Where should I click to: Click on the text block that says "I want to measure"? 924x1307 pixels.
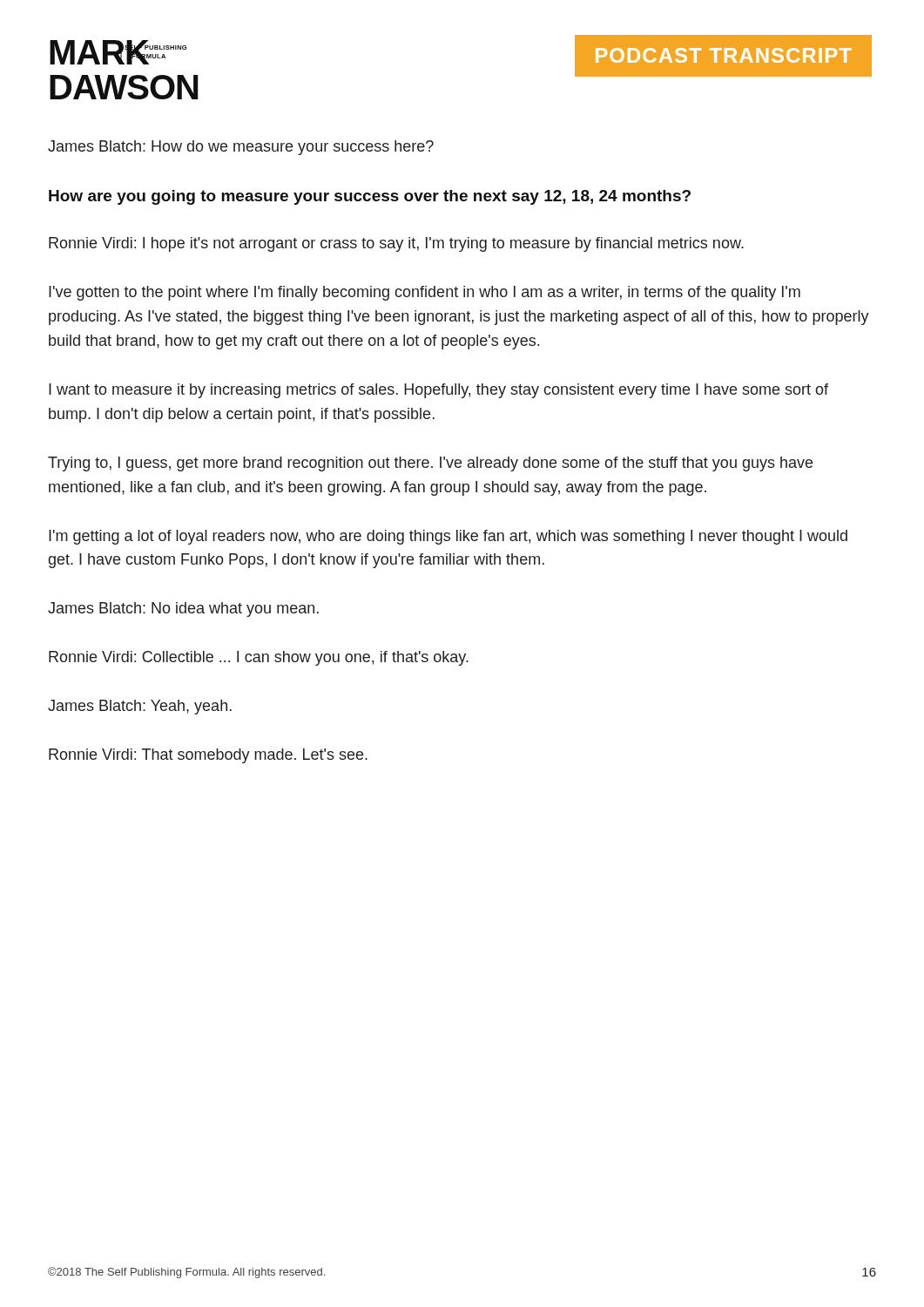438,402
